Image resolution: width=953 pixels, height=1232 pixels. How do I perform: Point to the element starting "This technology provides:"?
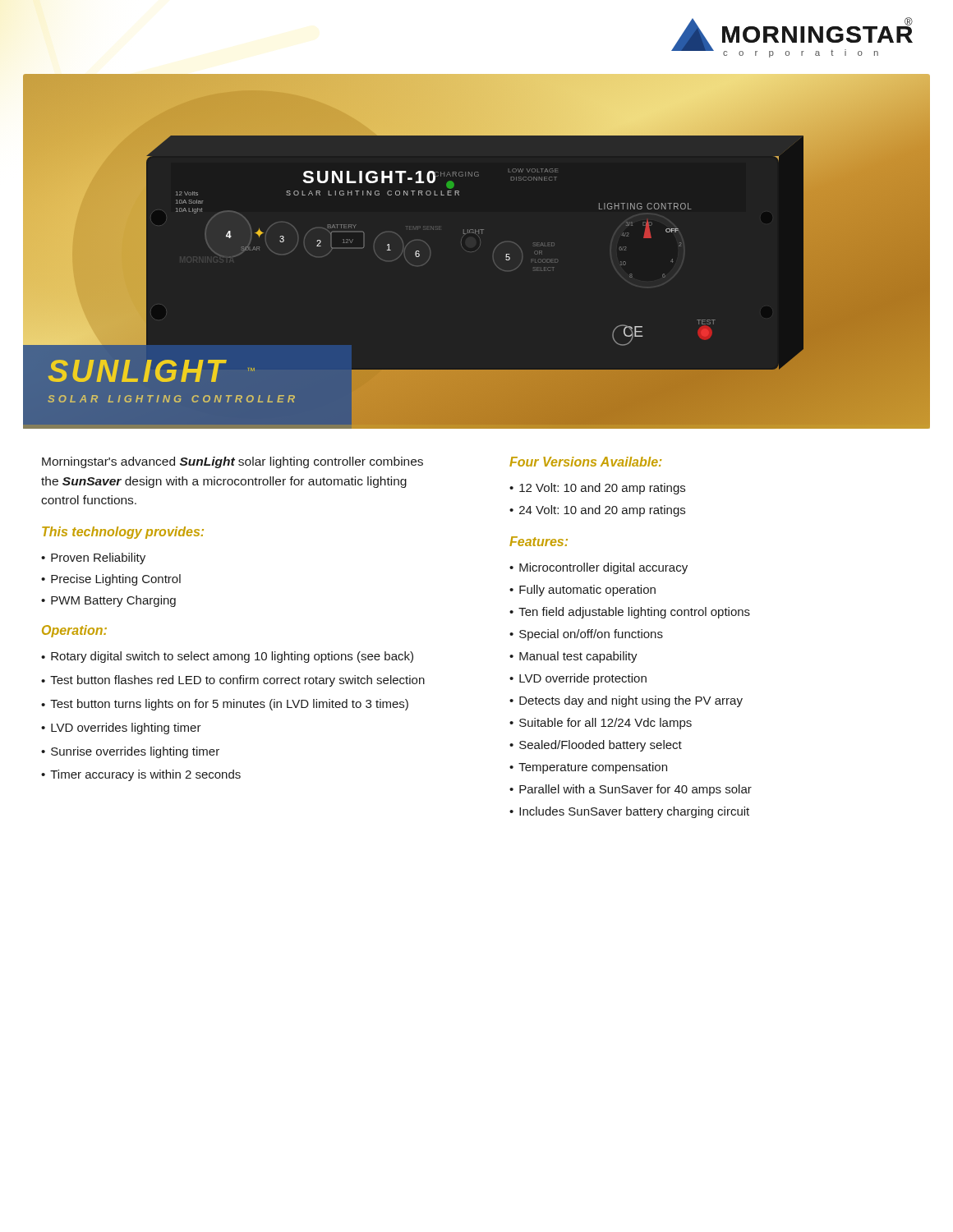pos(123,532)
